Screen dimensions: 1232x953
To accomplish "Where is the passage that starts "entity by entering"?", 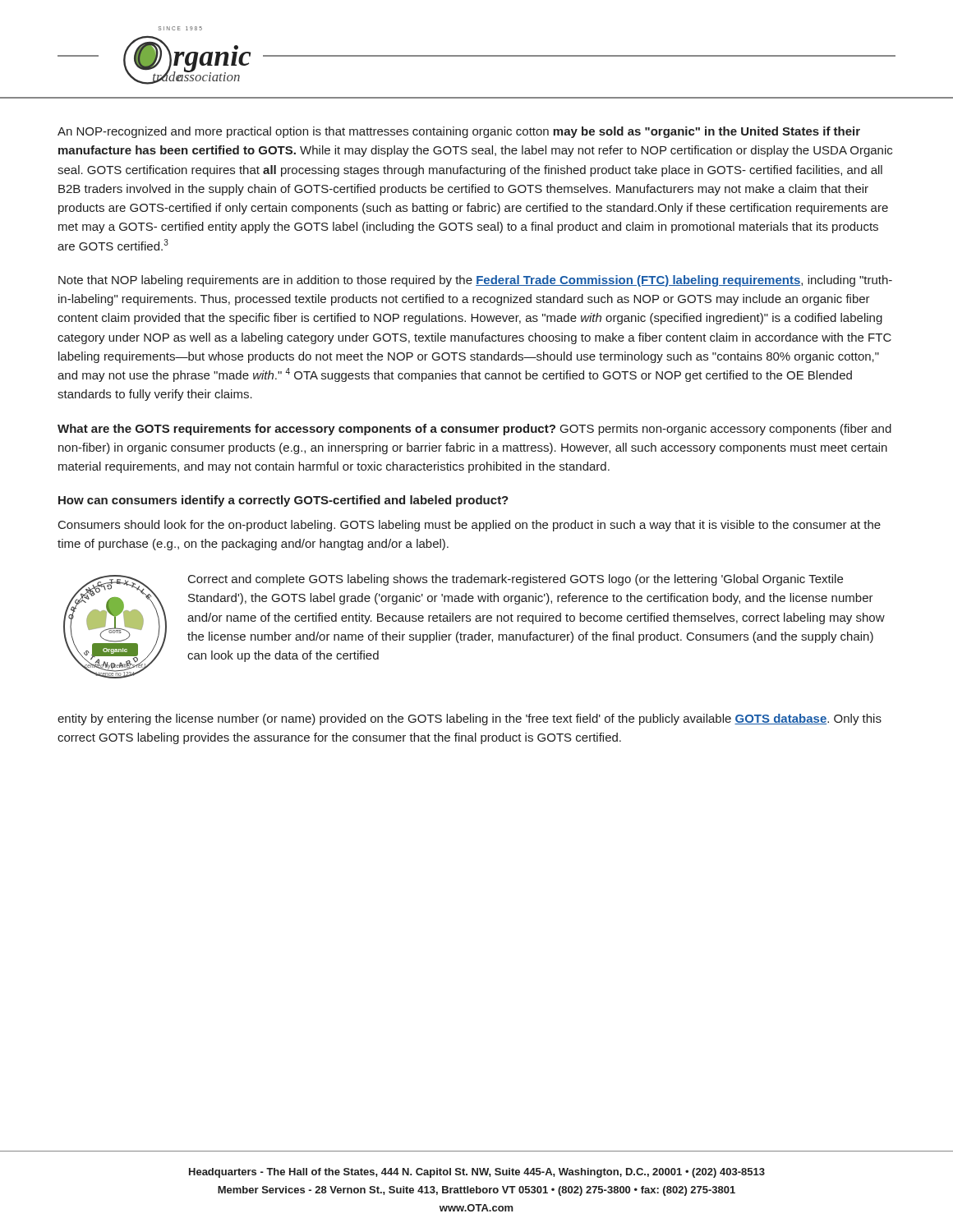I will (469, 728).
